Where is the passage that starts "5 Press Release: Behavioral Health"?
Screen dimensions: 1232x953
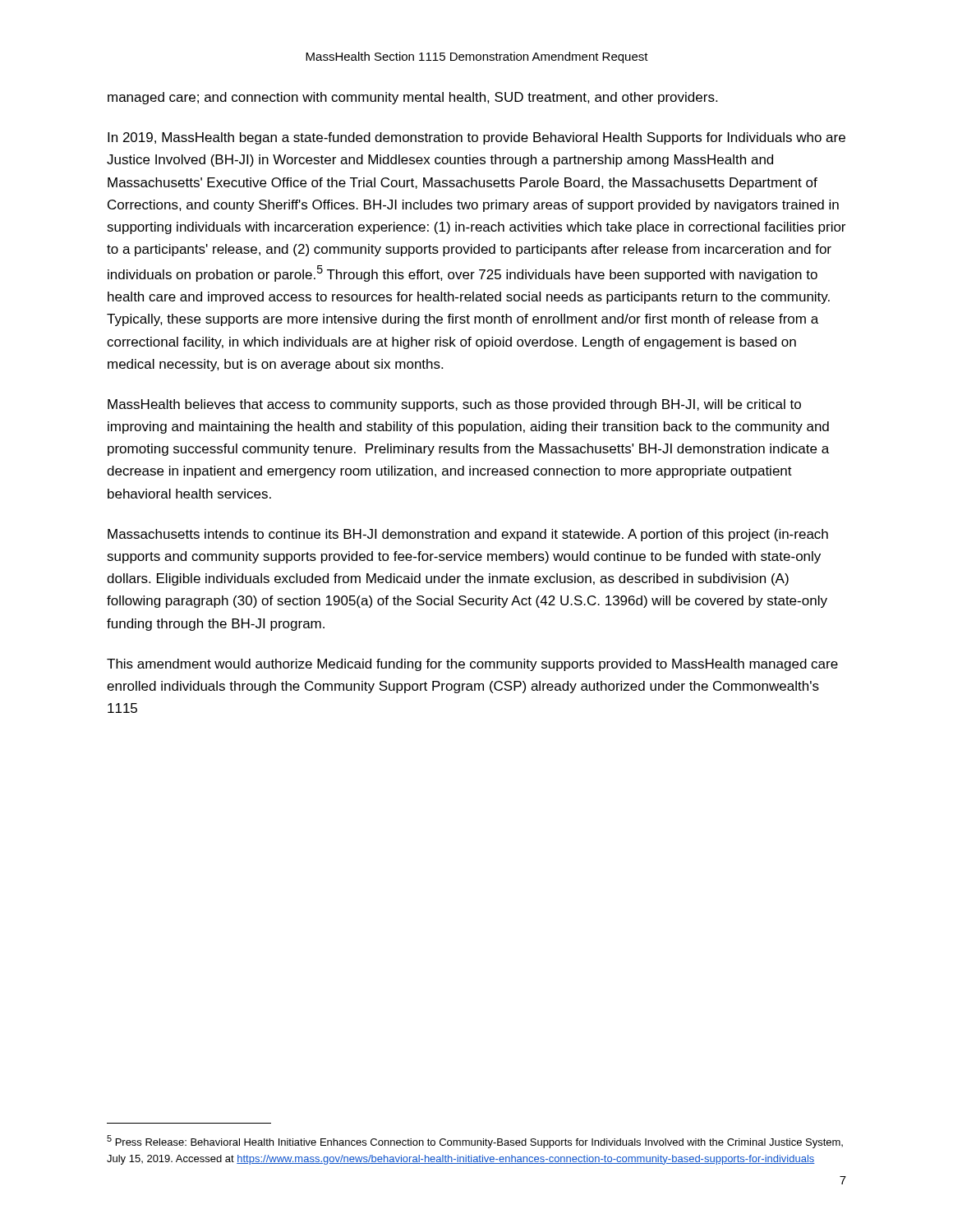click(475, 1149)
